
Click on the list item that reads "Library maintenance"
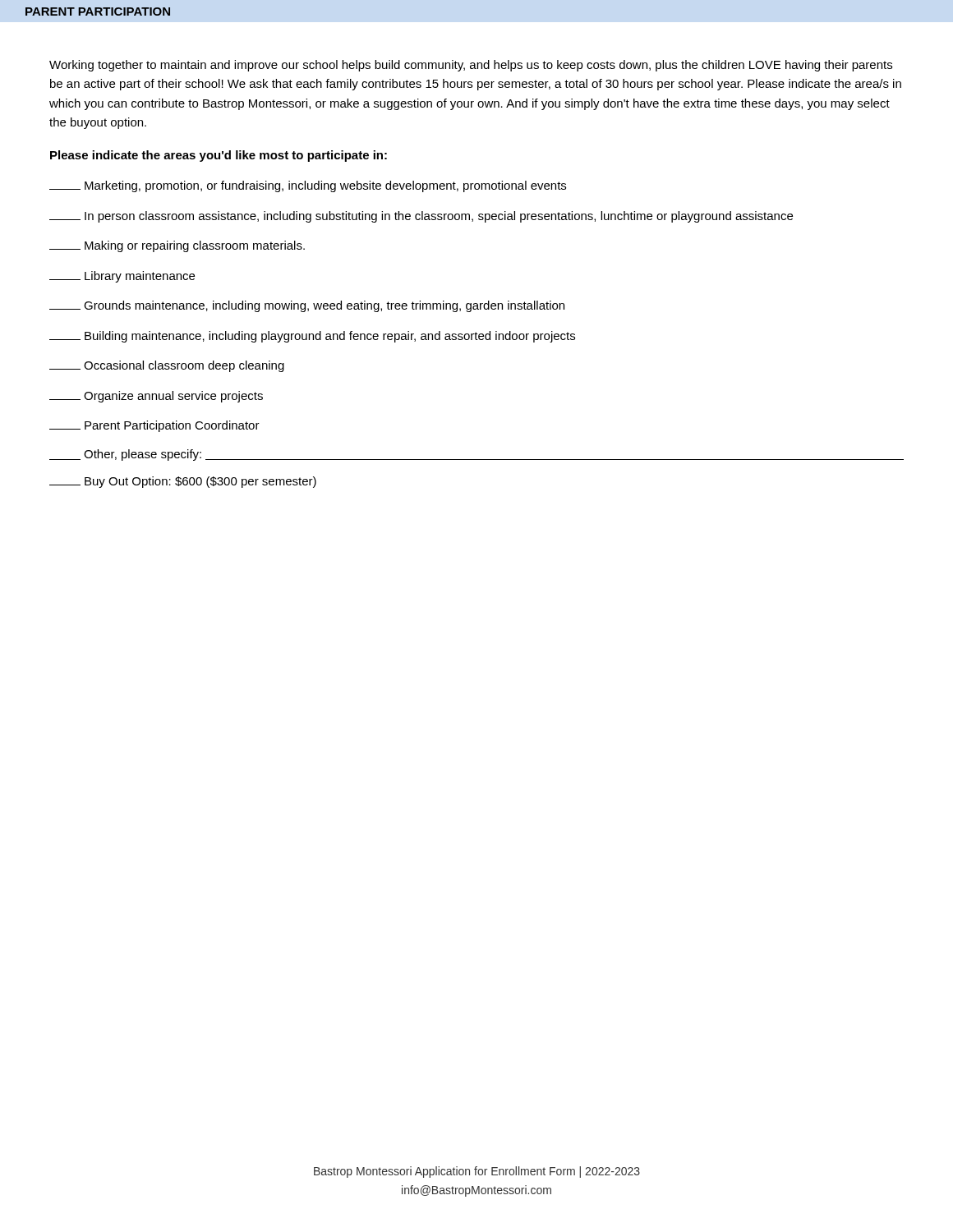tap(122, 277)
